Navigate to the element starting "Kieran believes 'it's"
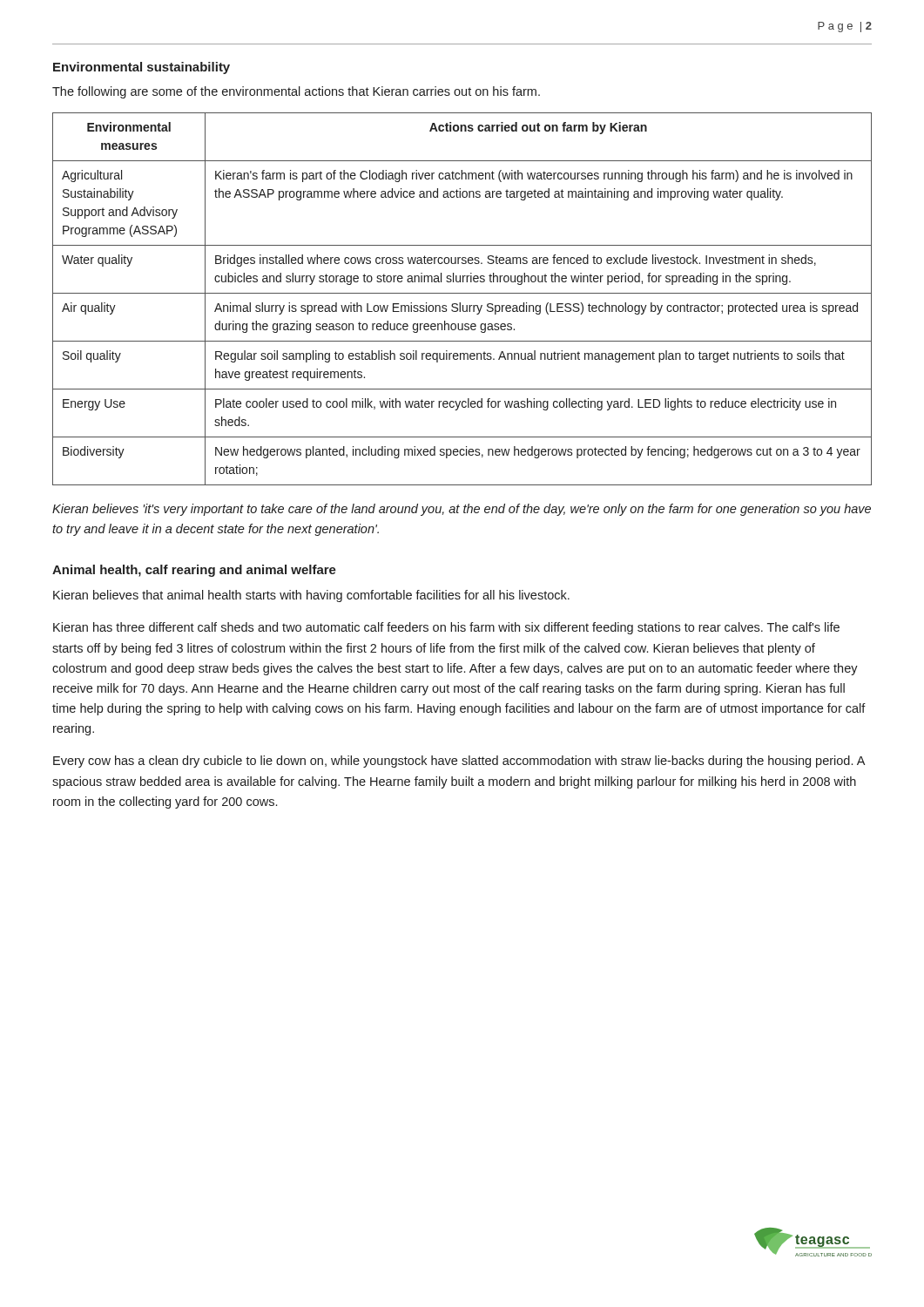This screenshot has height=1307, width=924. 462,519
